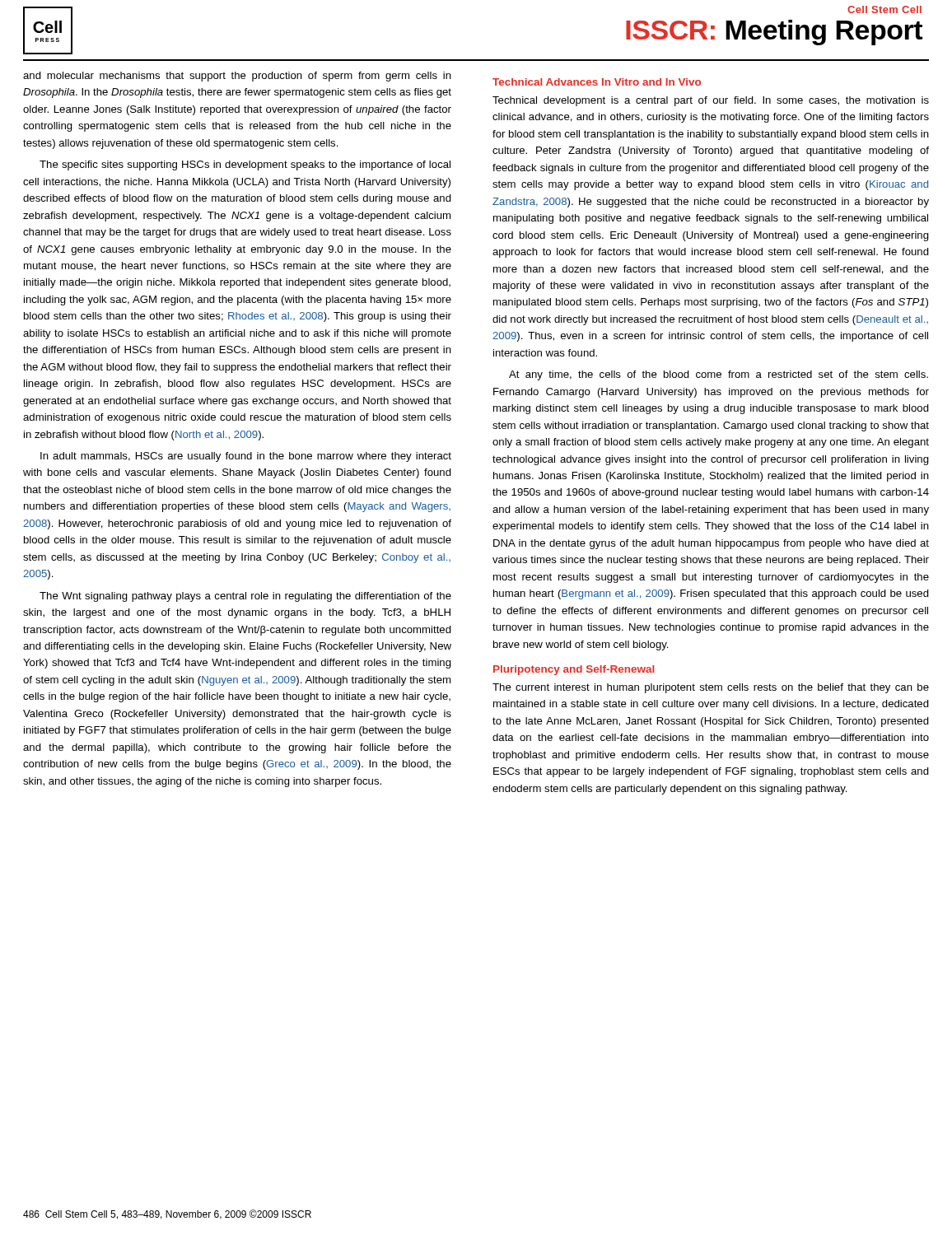Where does it say "Pluripotency and Self-Renewal"?
This screenshot has width=952, height=1235.
pyautogui.click(x=574, y=669)
